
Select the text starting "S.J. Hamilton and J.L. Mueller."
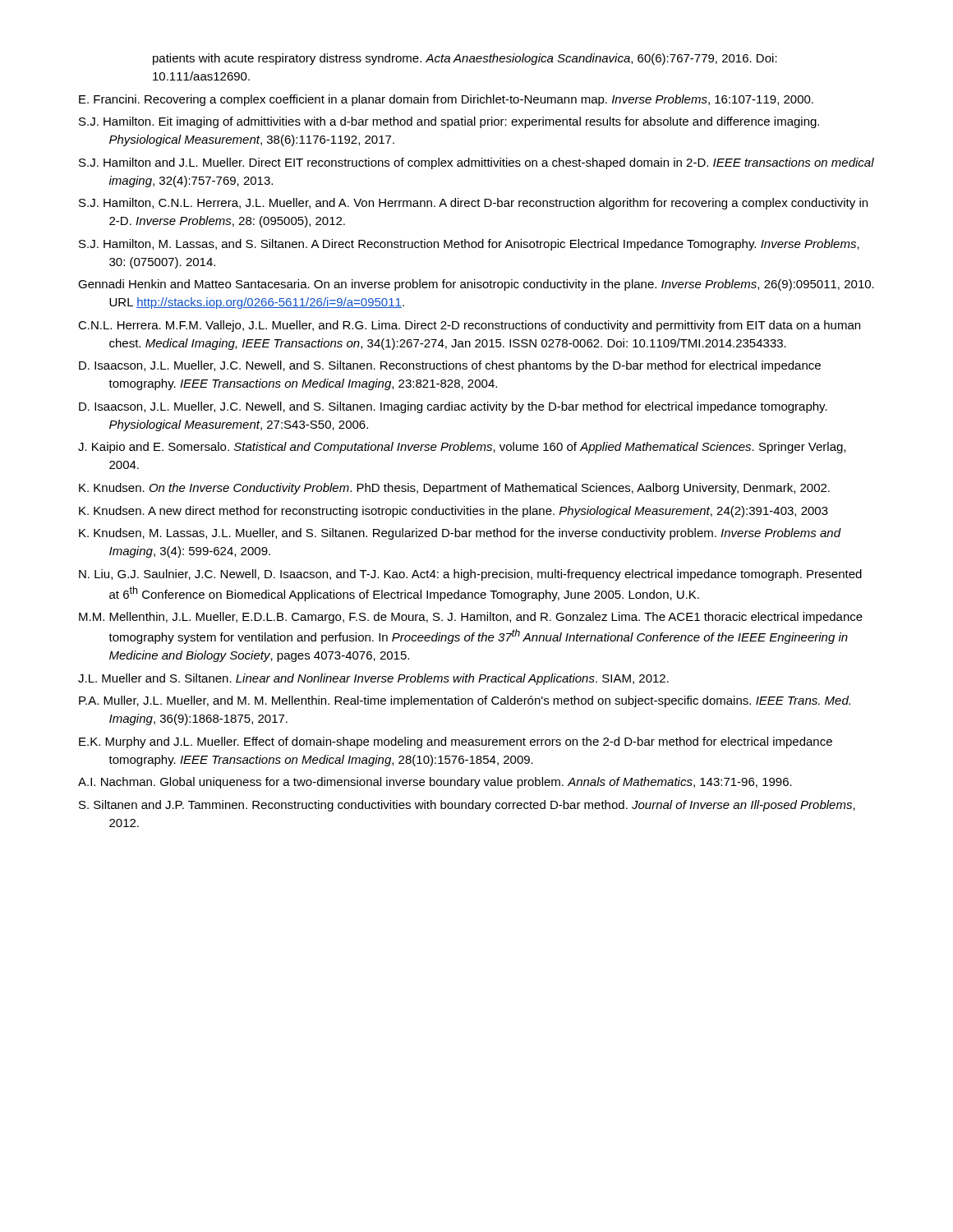(x=476, y=171)
